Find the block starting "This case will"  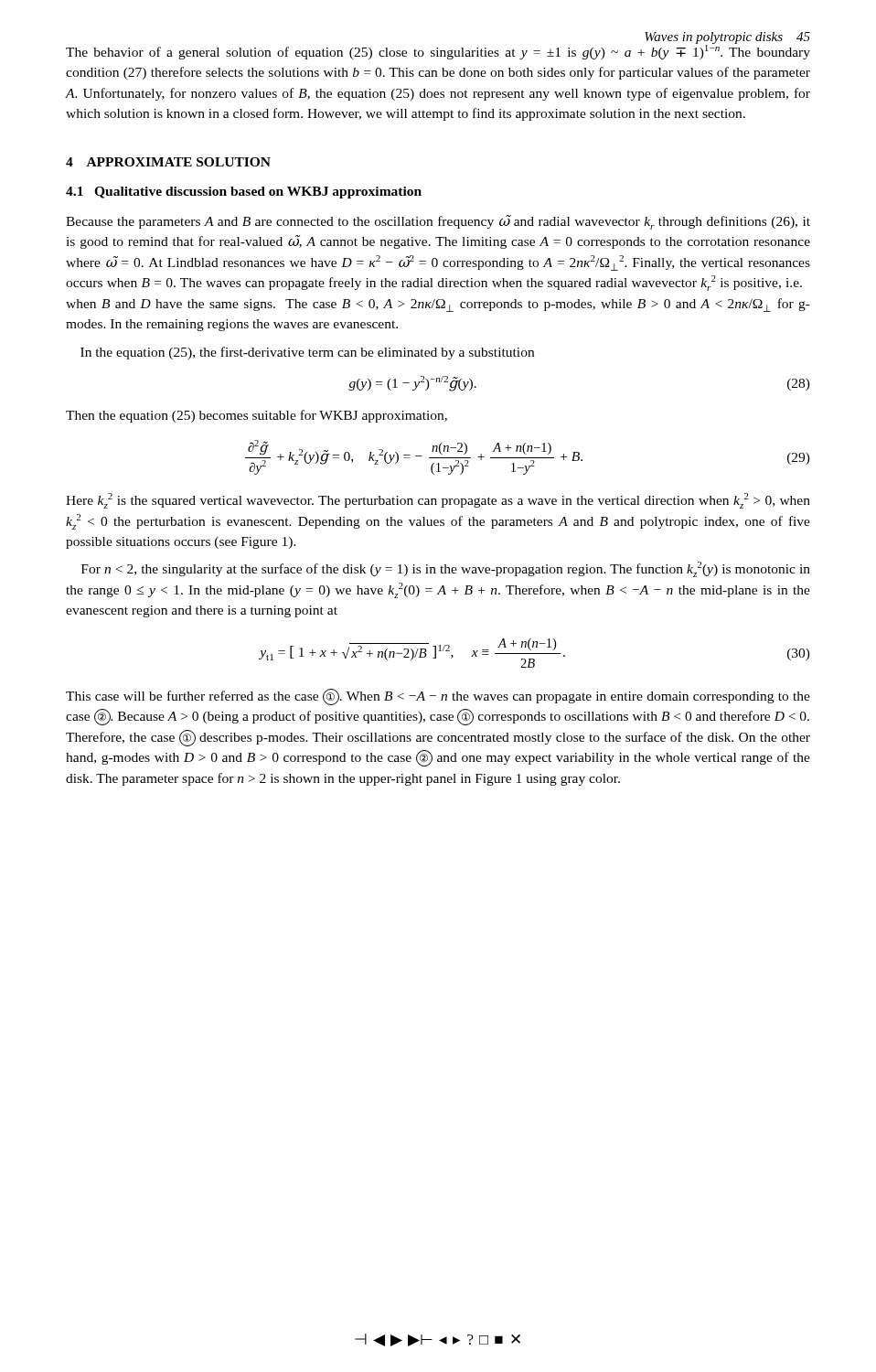(438, 737)
